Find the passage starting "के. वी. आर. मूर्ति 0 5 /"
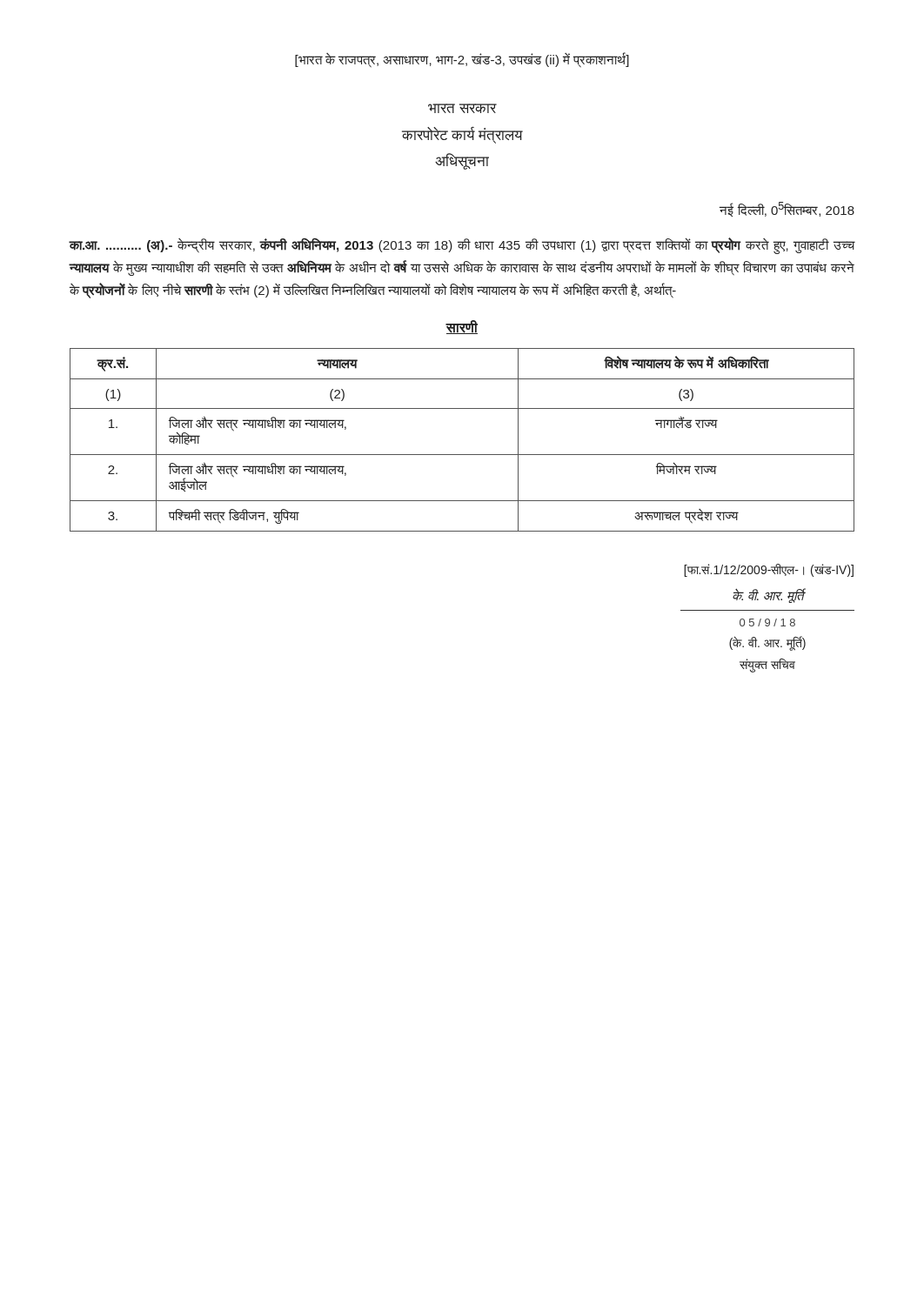 pyautogui.click(x=767, y=630)
